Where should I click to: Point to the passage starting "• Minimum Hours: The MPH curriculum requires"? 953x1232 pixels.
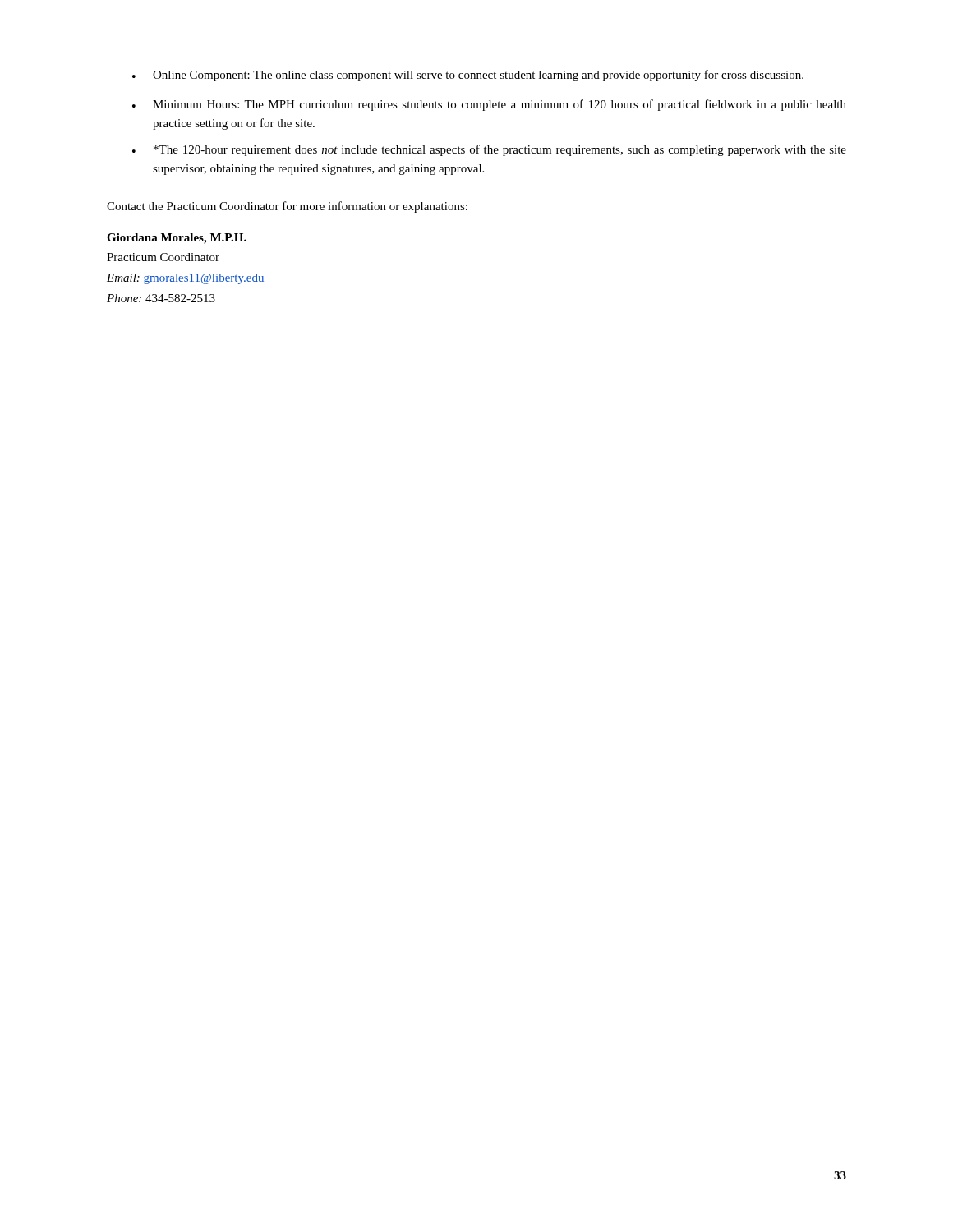[489, 114]
